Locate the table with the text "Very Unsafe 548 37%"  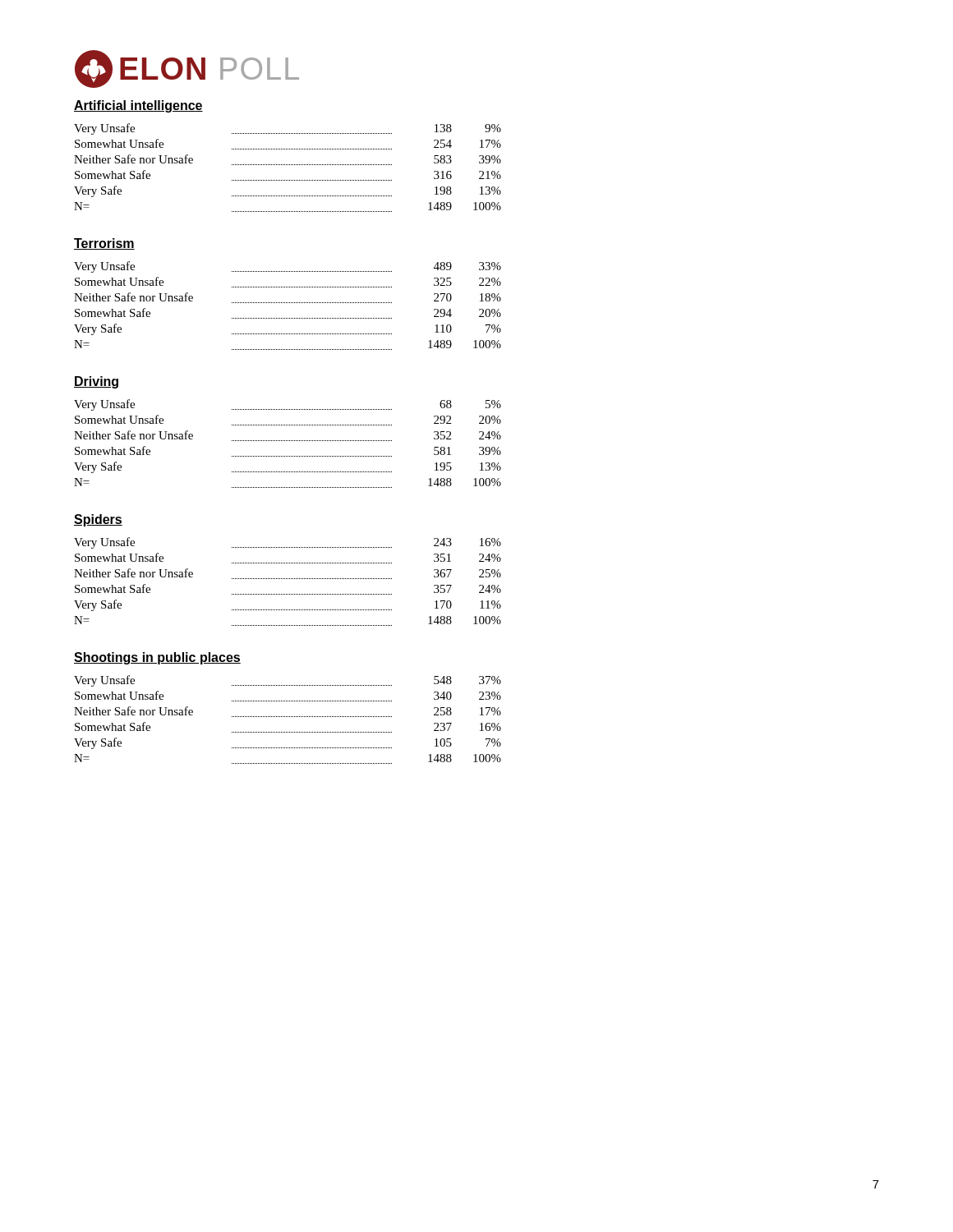476,719
